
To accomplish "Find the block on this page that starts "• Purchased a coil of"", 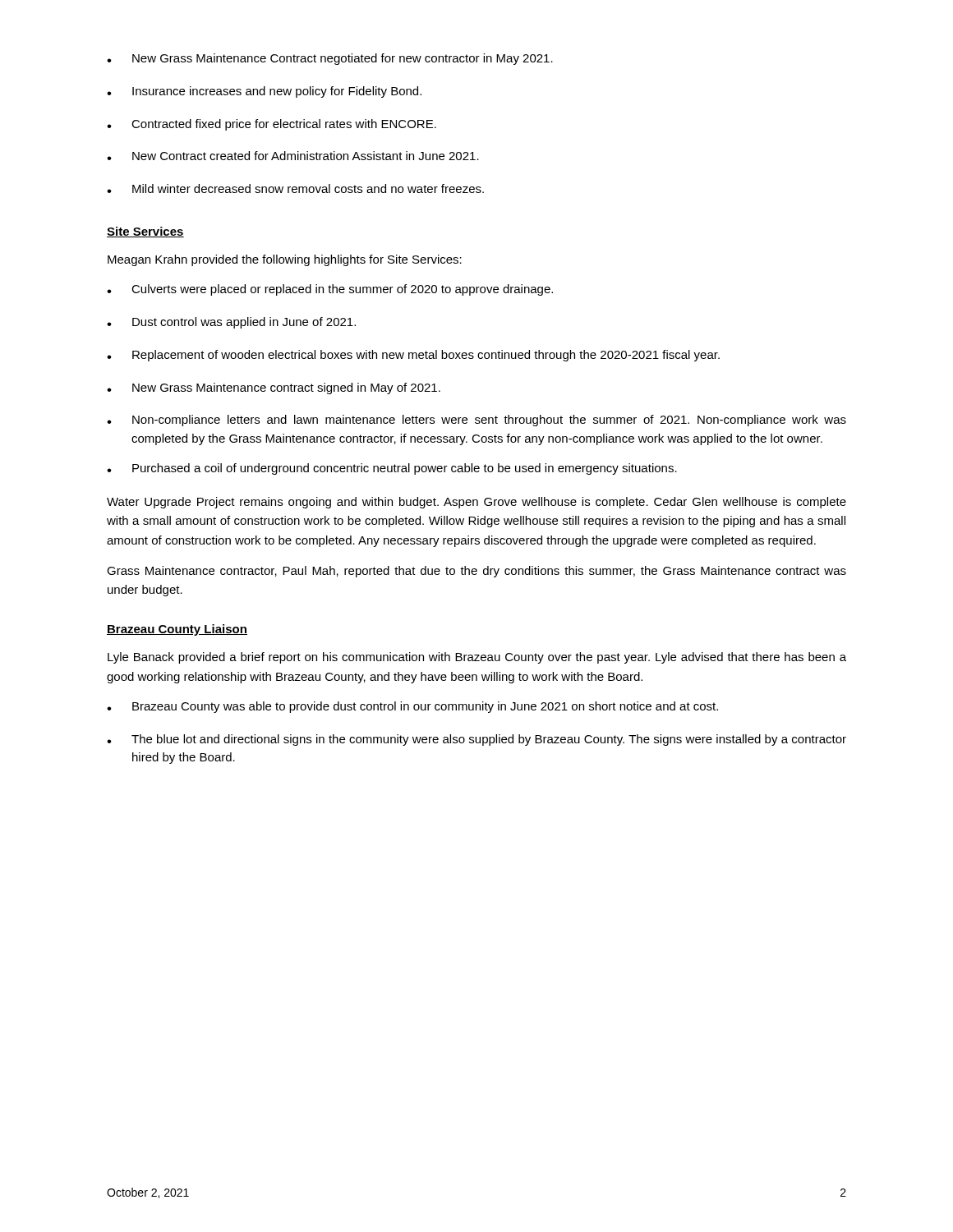I will pyautogui.click(x=476, y=470).
